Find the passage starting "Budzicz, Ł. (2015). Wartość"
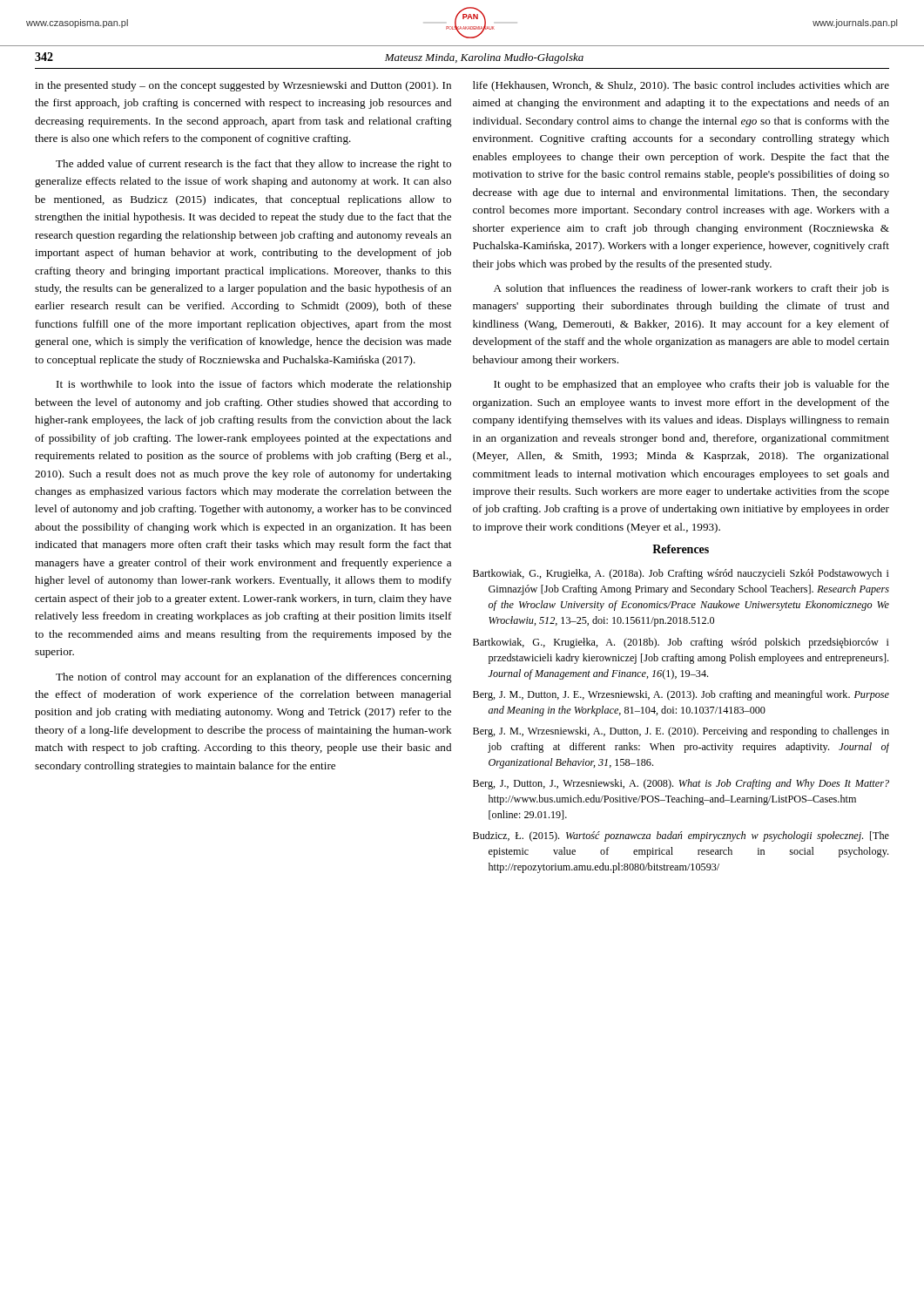 click(x=681, y=851)
